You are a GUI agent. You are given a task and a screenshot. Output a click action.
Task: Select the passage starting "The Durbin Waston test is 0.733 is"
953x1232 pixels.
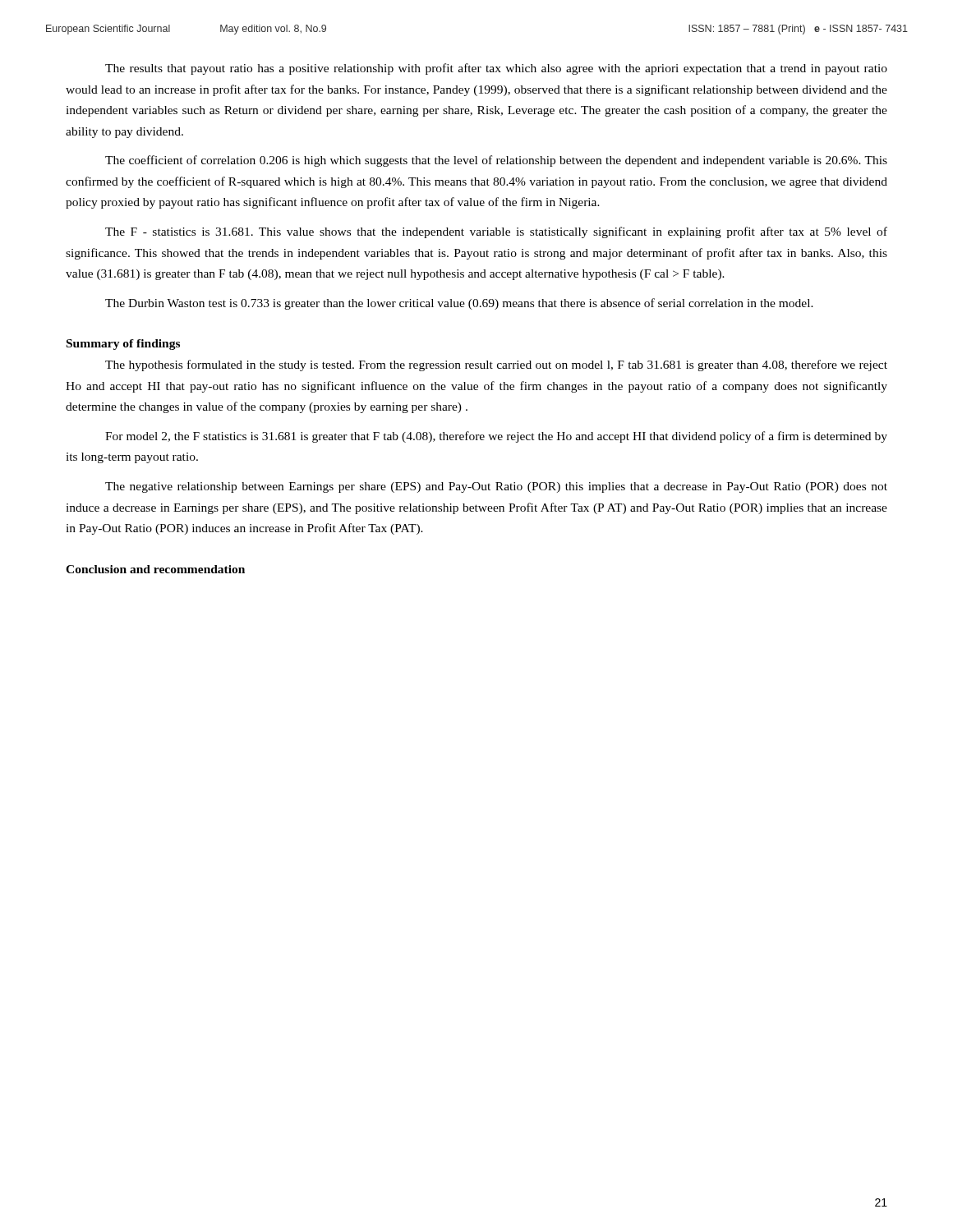pos(476,303)
